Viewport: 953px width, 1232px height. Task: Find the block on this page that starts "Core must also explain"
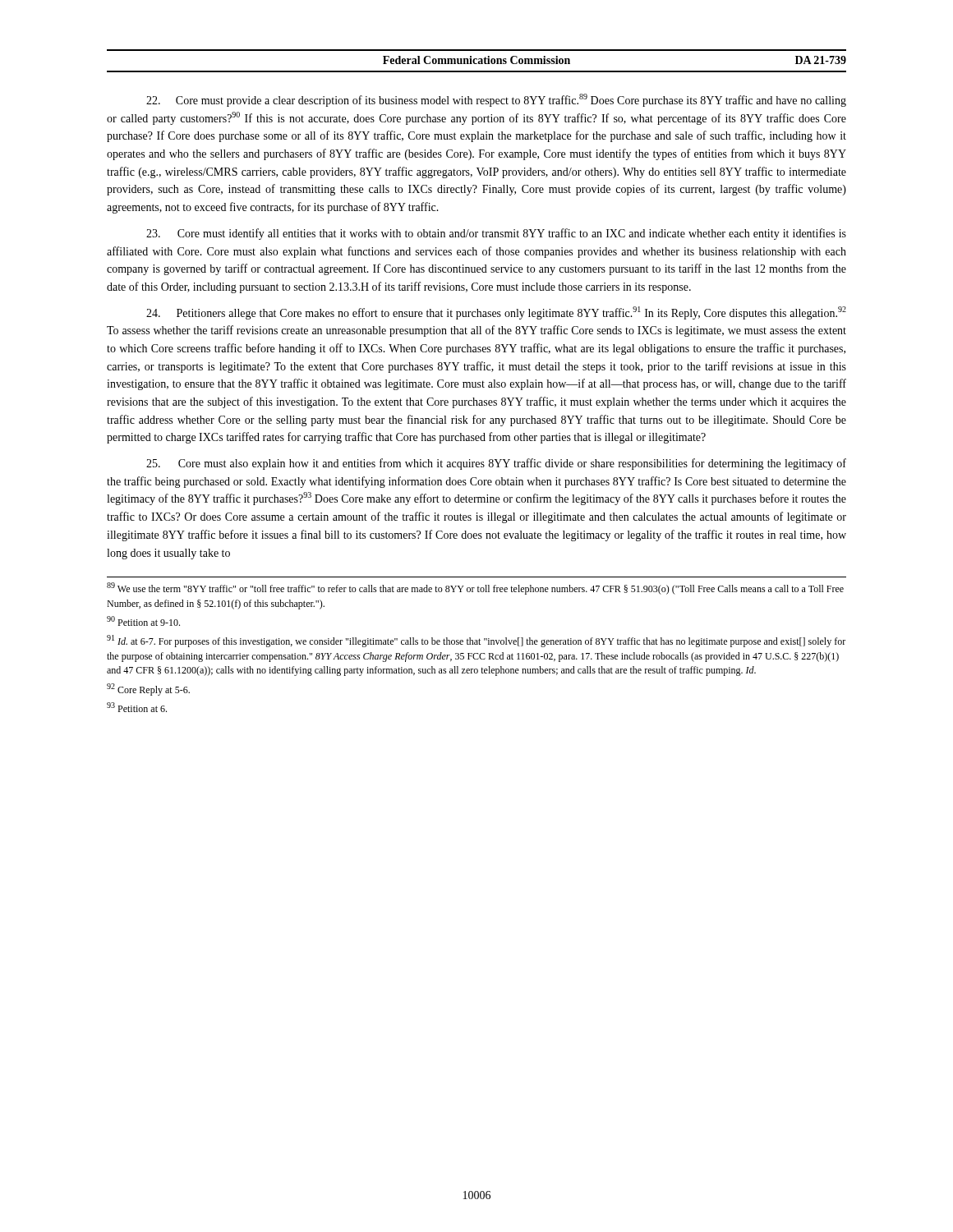476,508
